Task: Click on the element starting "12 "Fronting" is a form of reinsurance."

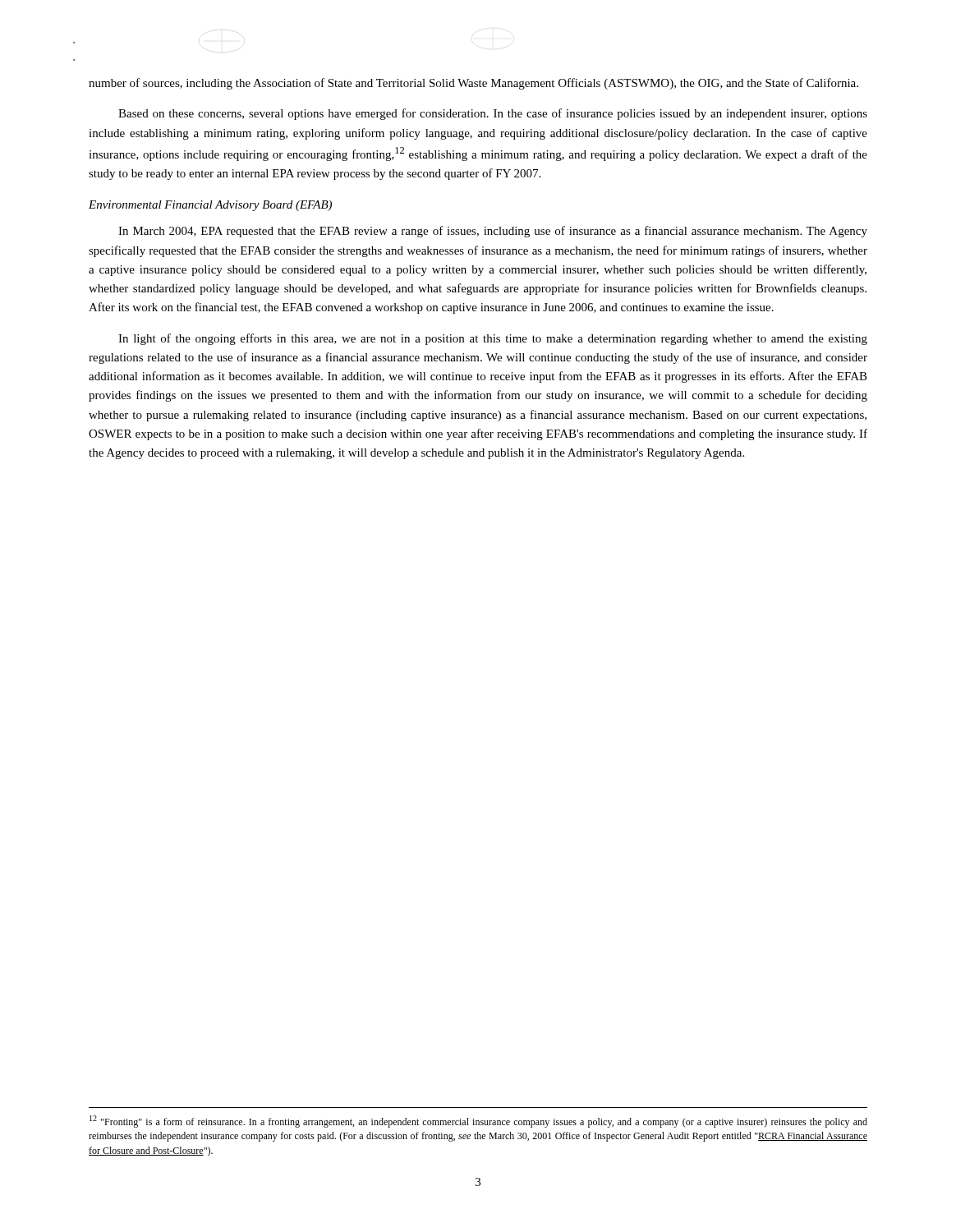Action: pyautogui.click(x=478, y=1135)
